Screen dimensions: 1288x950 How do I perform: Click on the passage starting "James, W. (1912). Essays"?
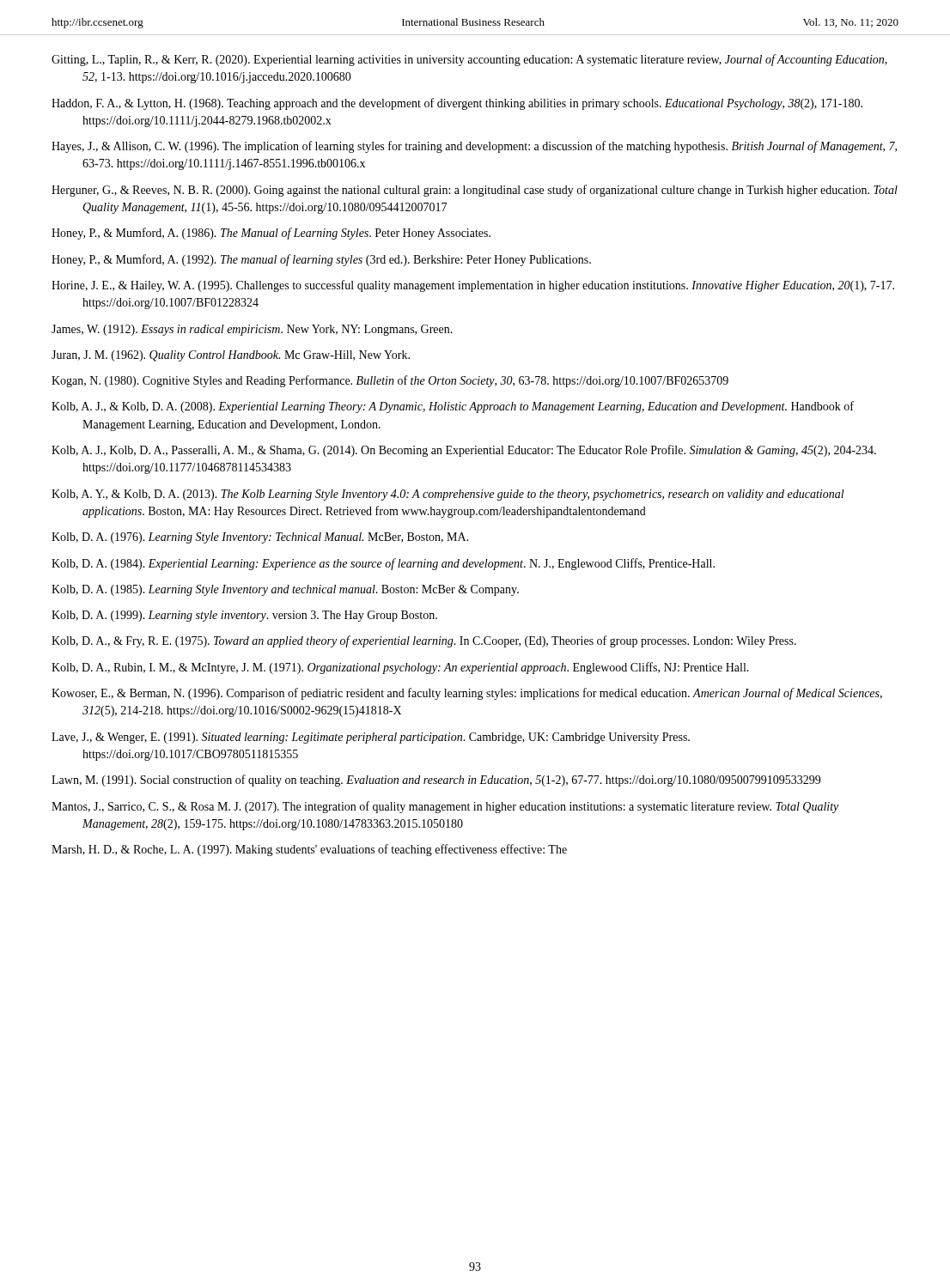(x=252, y=329)
